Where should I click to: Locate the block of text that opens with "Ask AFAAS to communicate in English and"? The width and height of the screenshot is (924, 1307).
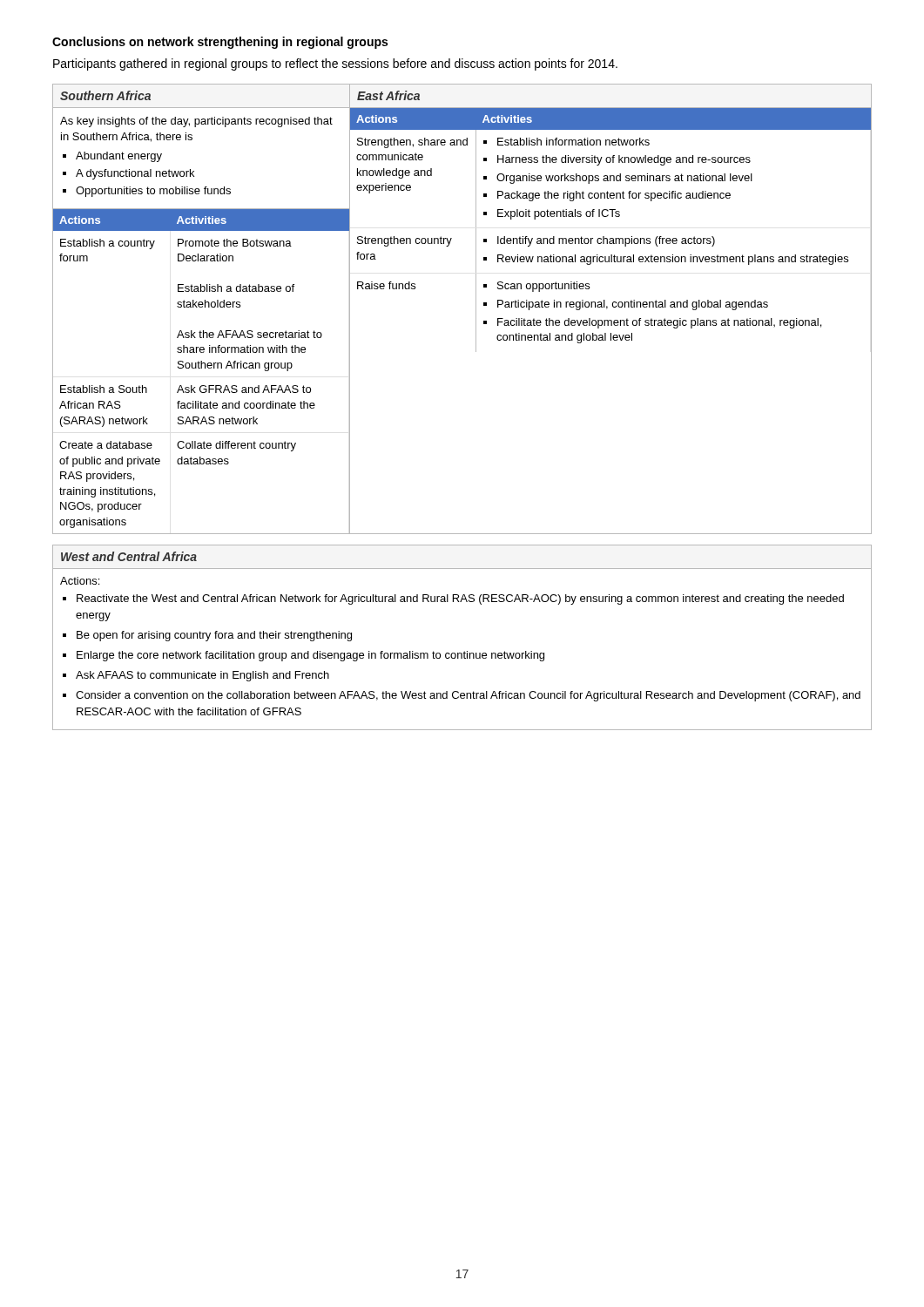[x=203, y=675]
